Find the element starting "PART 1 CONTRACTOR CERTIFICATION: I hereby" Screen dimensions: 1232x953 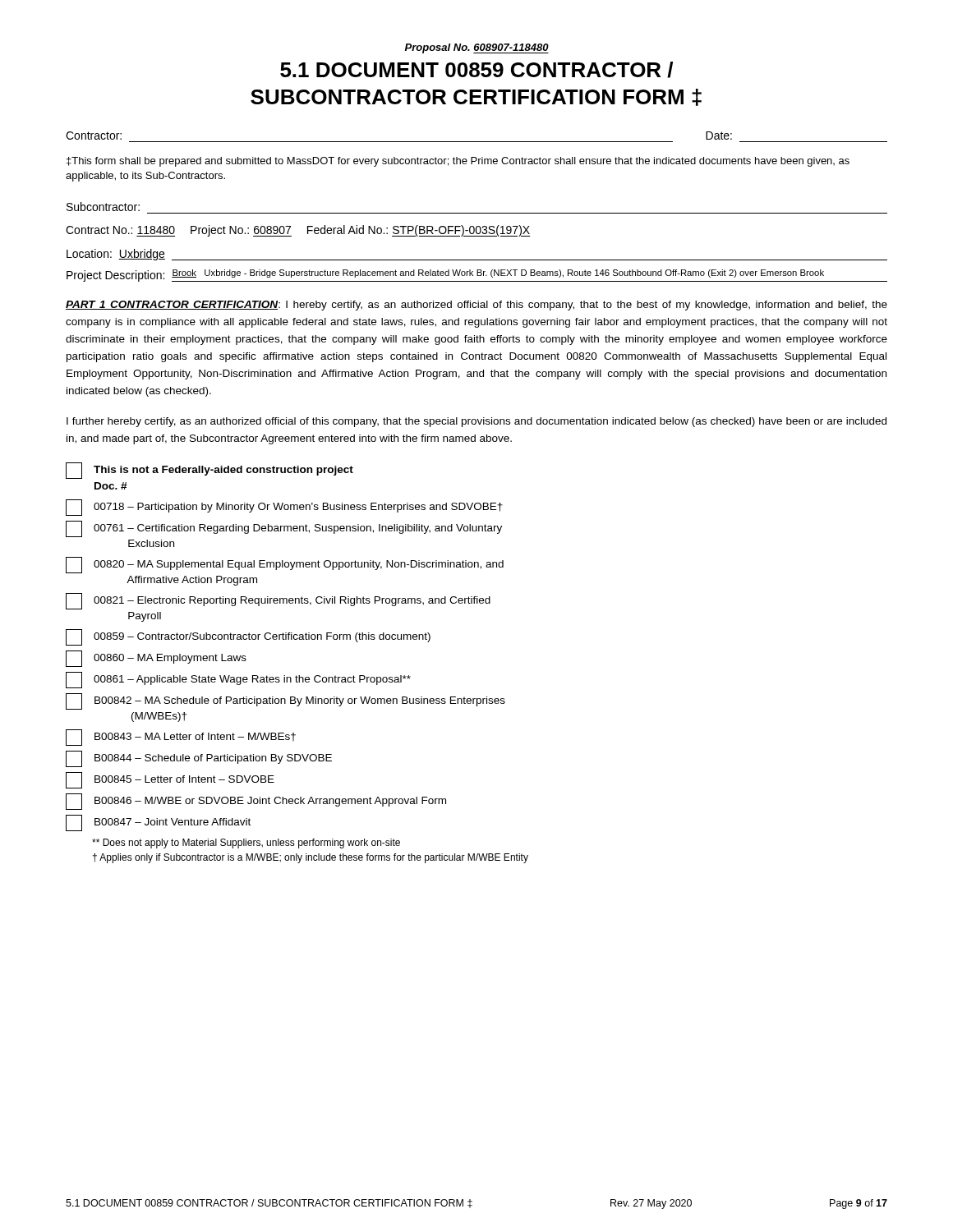tap(476, 347)
